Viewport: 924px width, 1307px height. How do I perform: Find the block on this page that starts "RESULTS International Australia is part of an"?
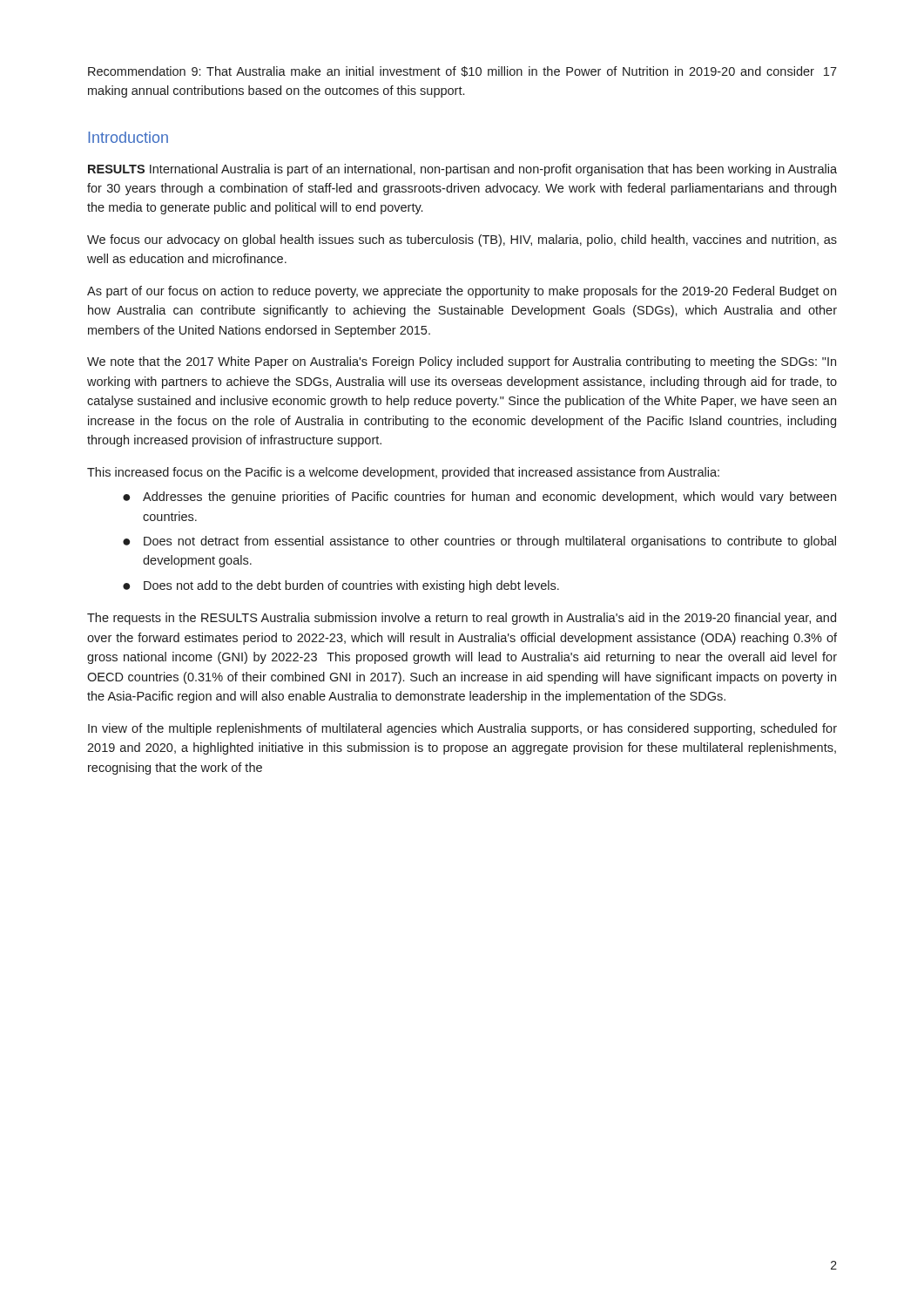tap(462, 188)
